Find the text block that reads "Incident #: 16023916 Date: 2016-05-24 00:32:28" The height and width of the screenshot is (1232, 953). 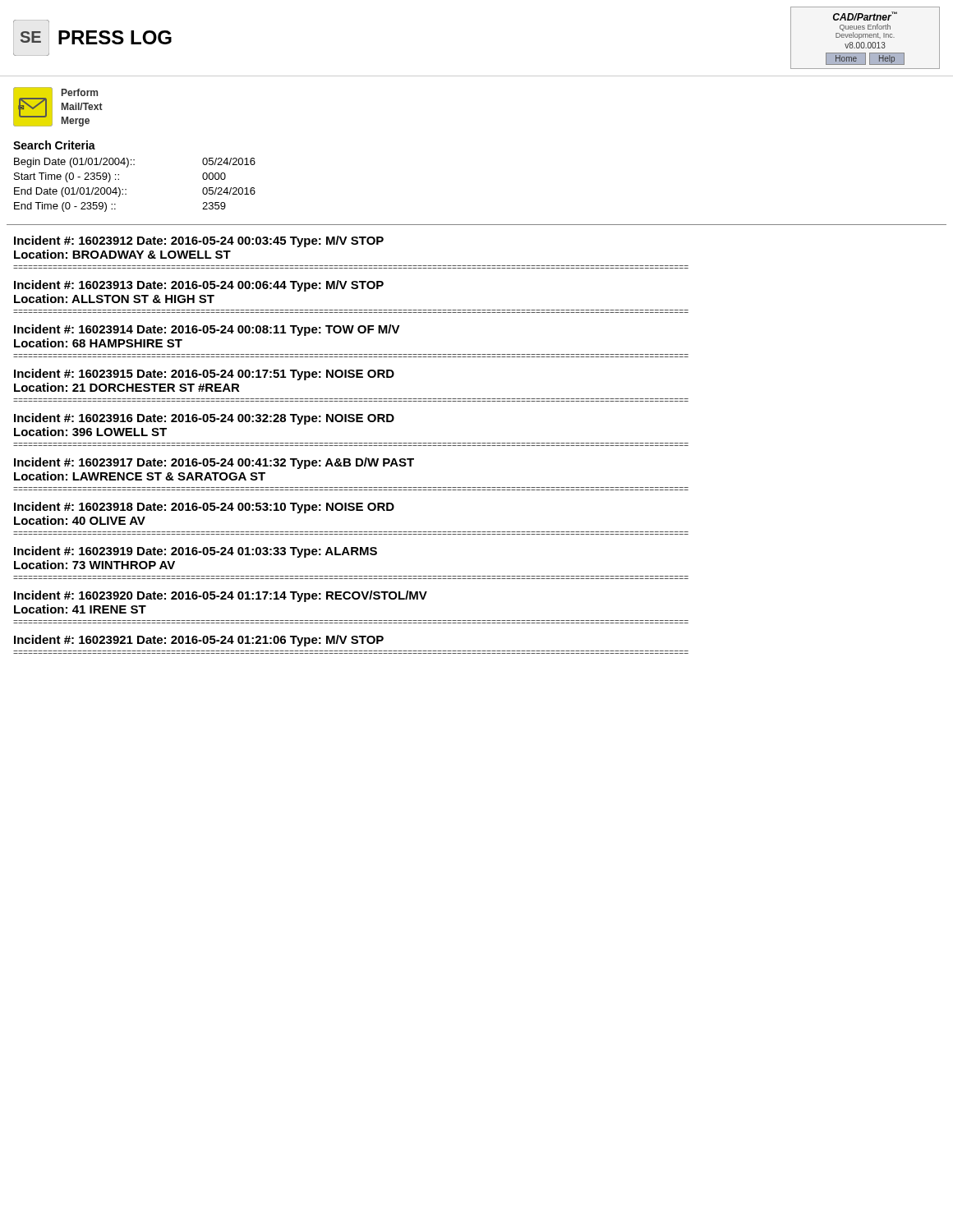click(x=204, y=419)
